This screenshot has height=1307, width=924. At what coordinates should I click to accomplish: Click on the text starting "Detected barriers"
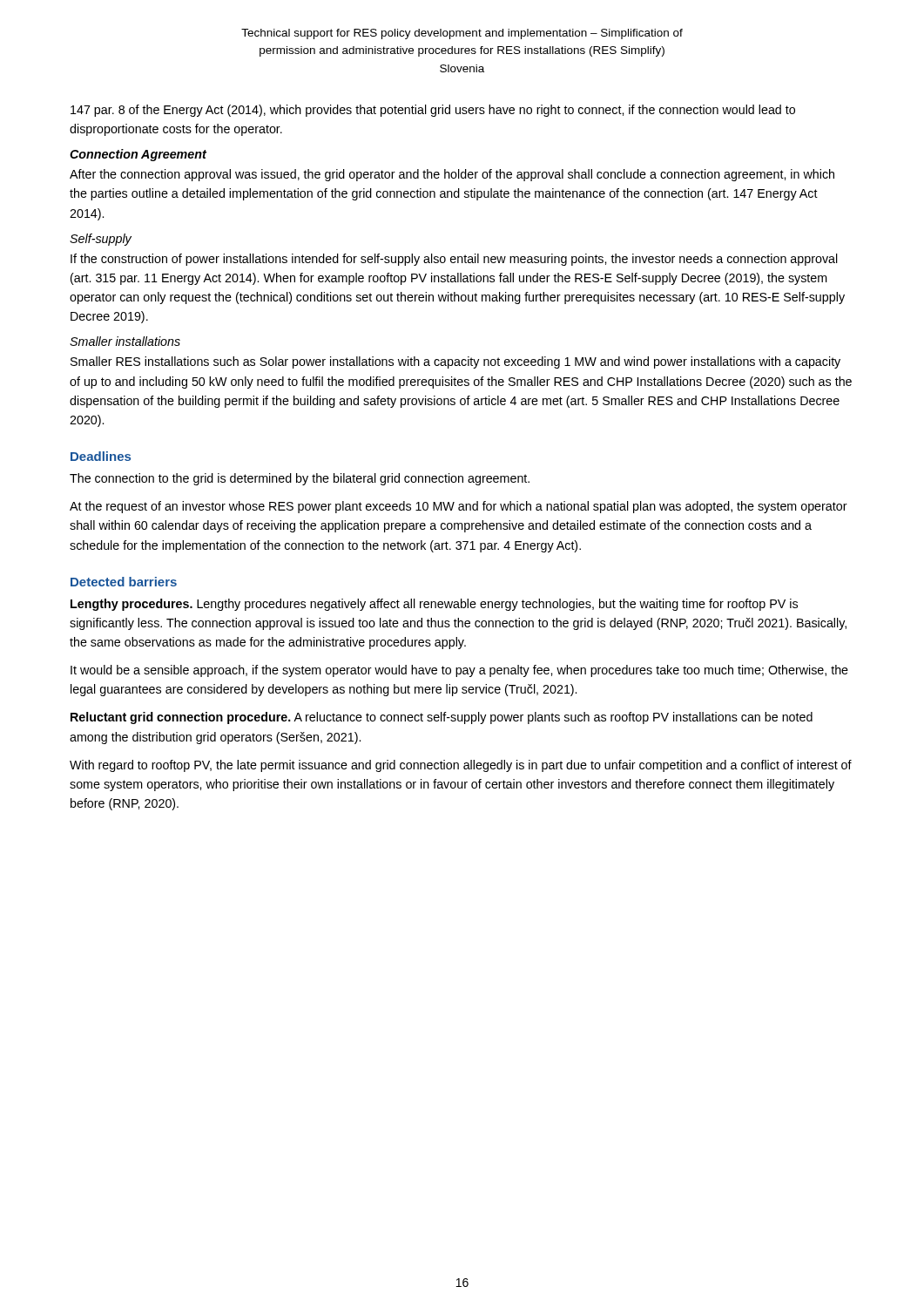[x=123, y=581]
